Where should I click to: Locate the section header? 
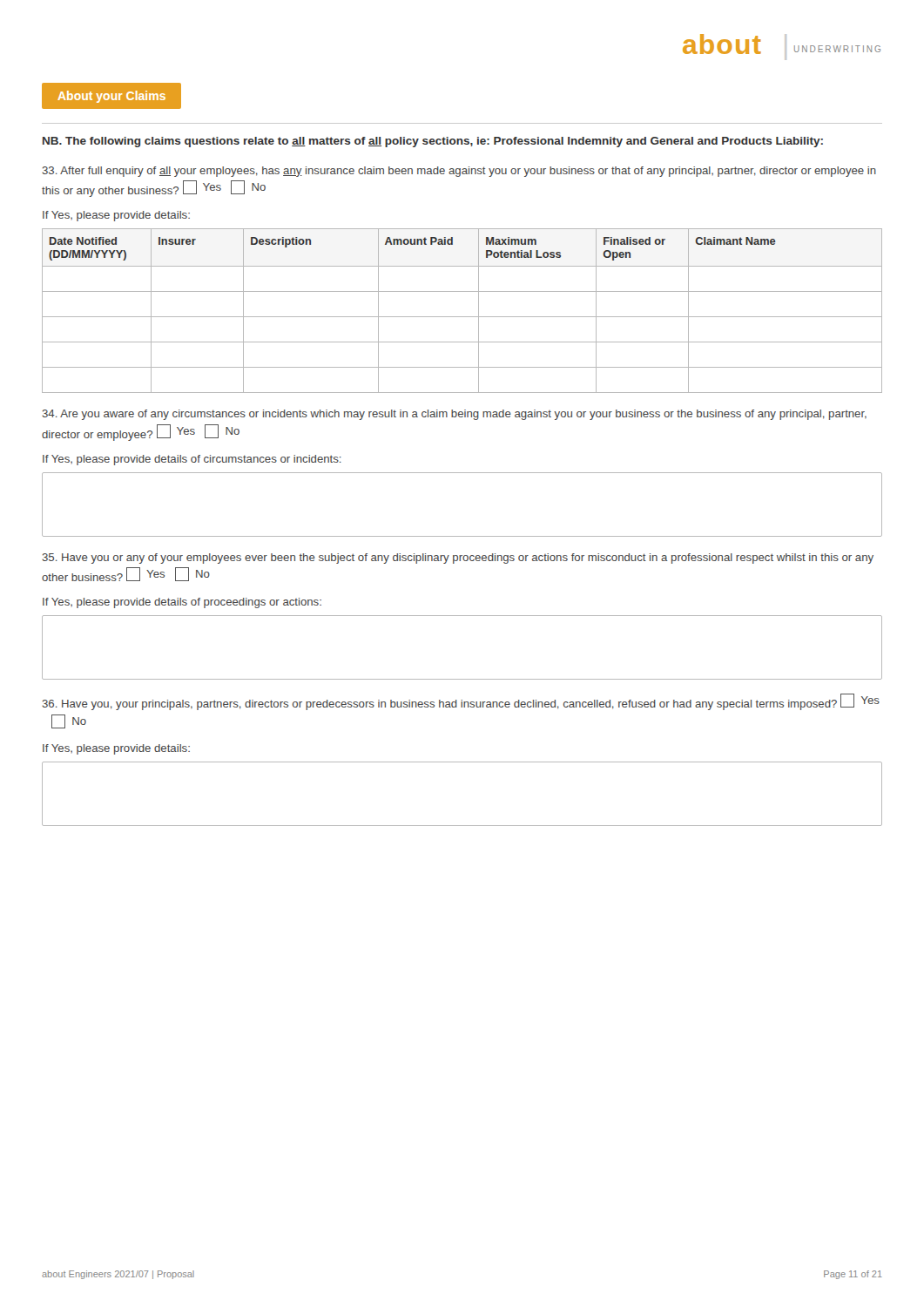coord(112,96)
